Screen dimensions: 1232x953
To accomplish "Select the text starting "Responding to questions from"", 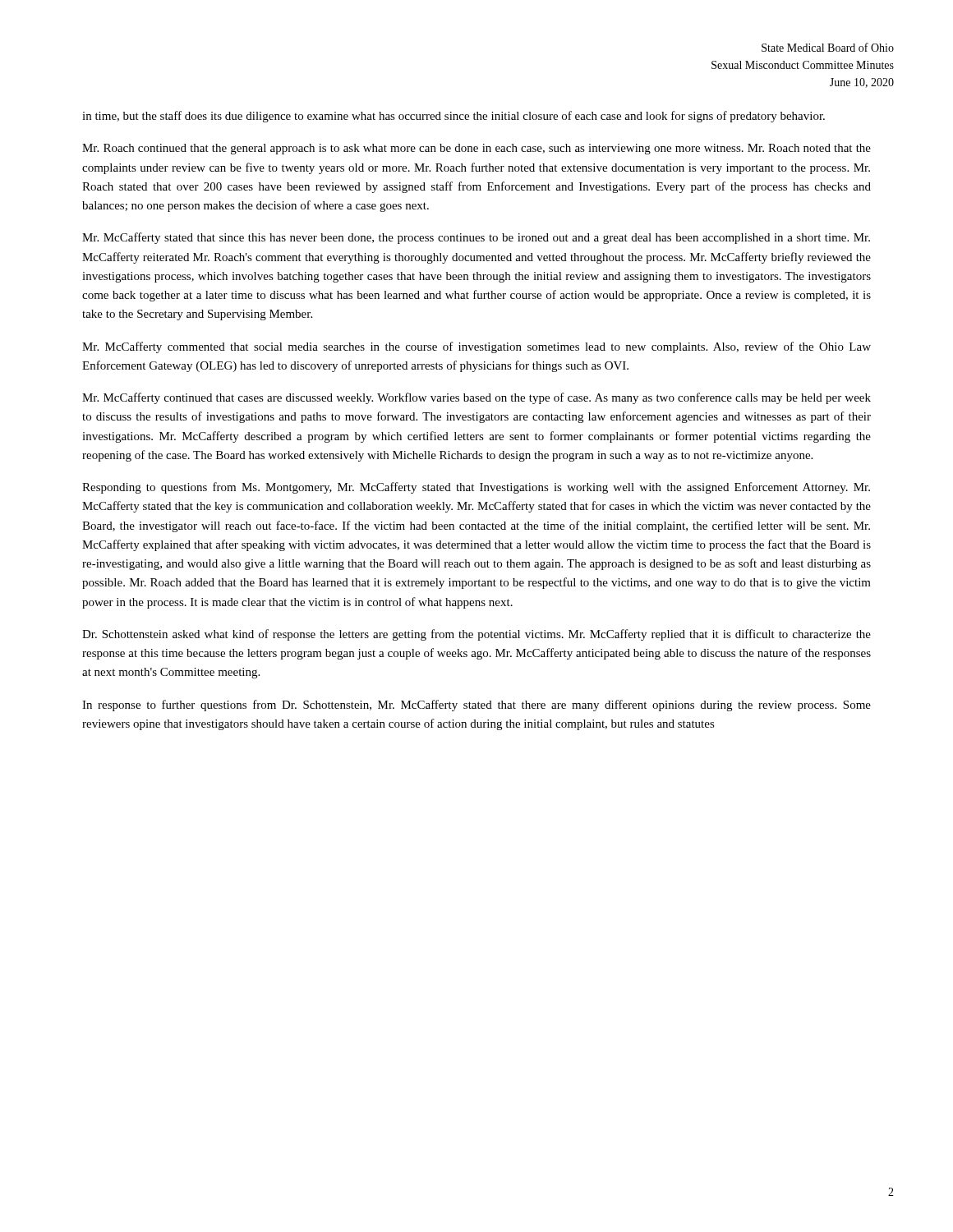I will (476, 544).
